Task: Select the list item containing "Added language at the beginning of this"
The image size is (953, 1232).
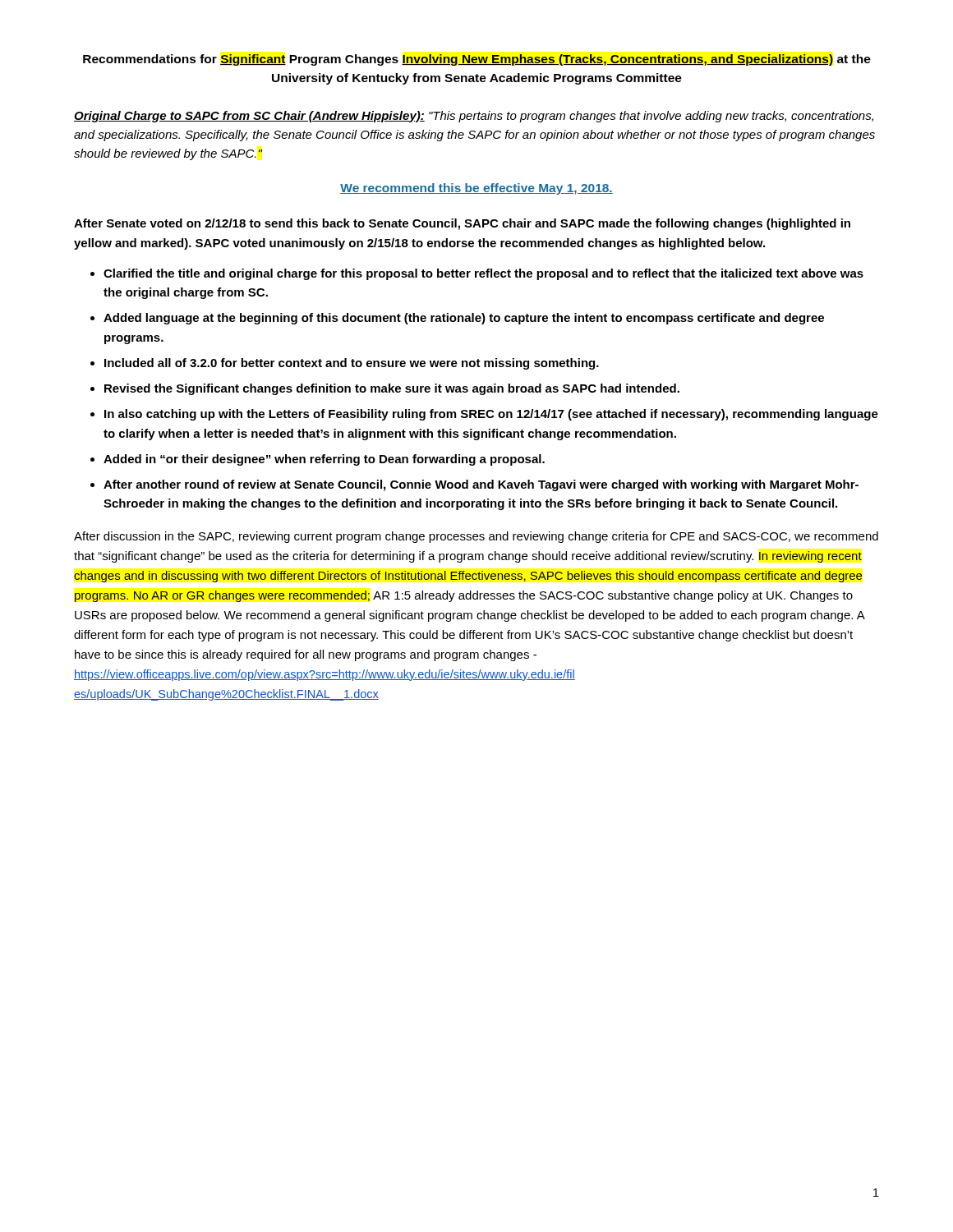Action: pyautogui.click(x=464, y=327)
